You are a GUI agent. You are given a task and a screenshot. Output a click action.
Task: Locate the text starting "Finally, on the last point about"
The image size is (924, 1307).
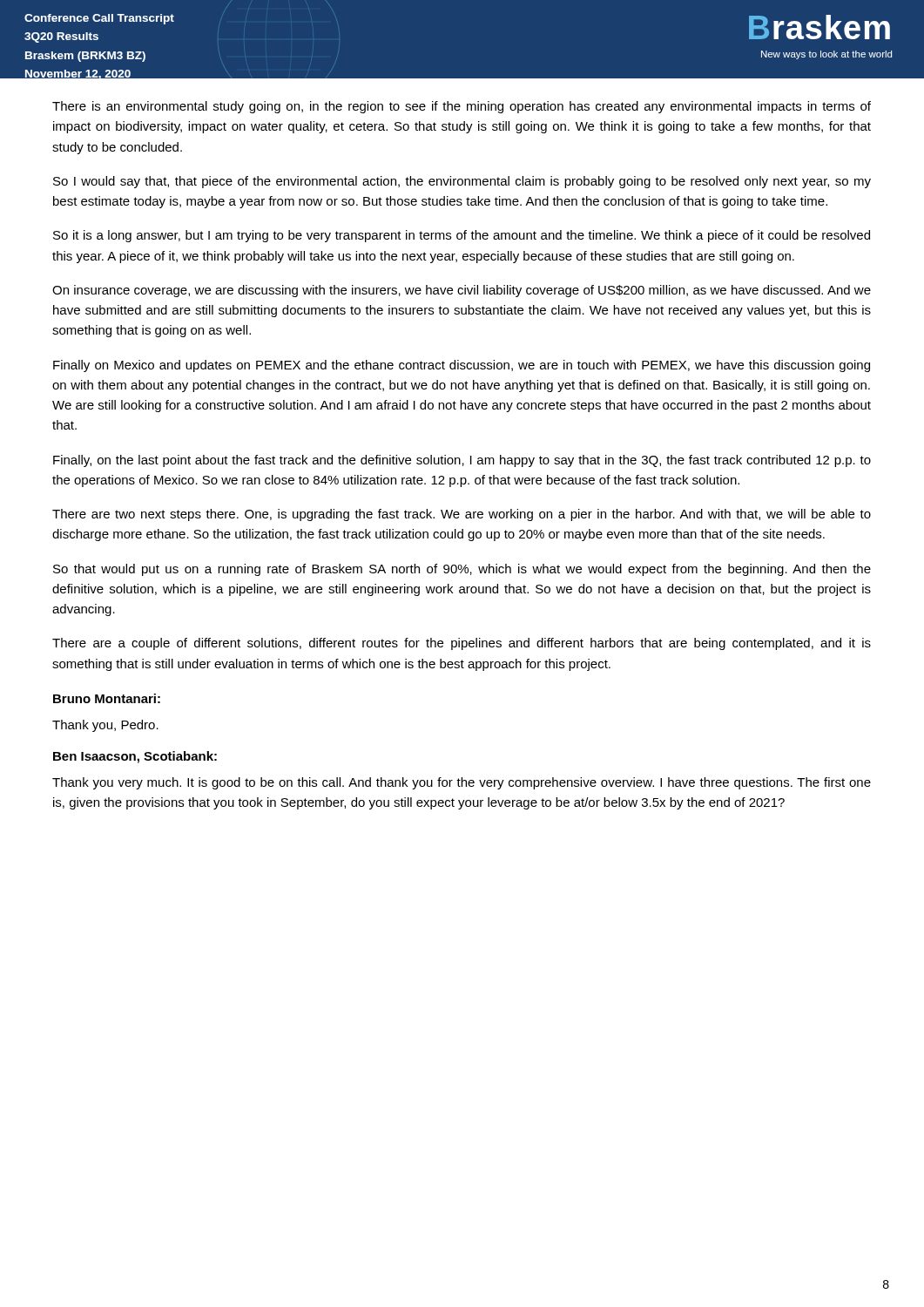[x=462, y=469]
